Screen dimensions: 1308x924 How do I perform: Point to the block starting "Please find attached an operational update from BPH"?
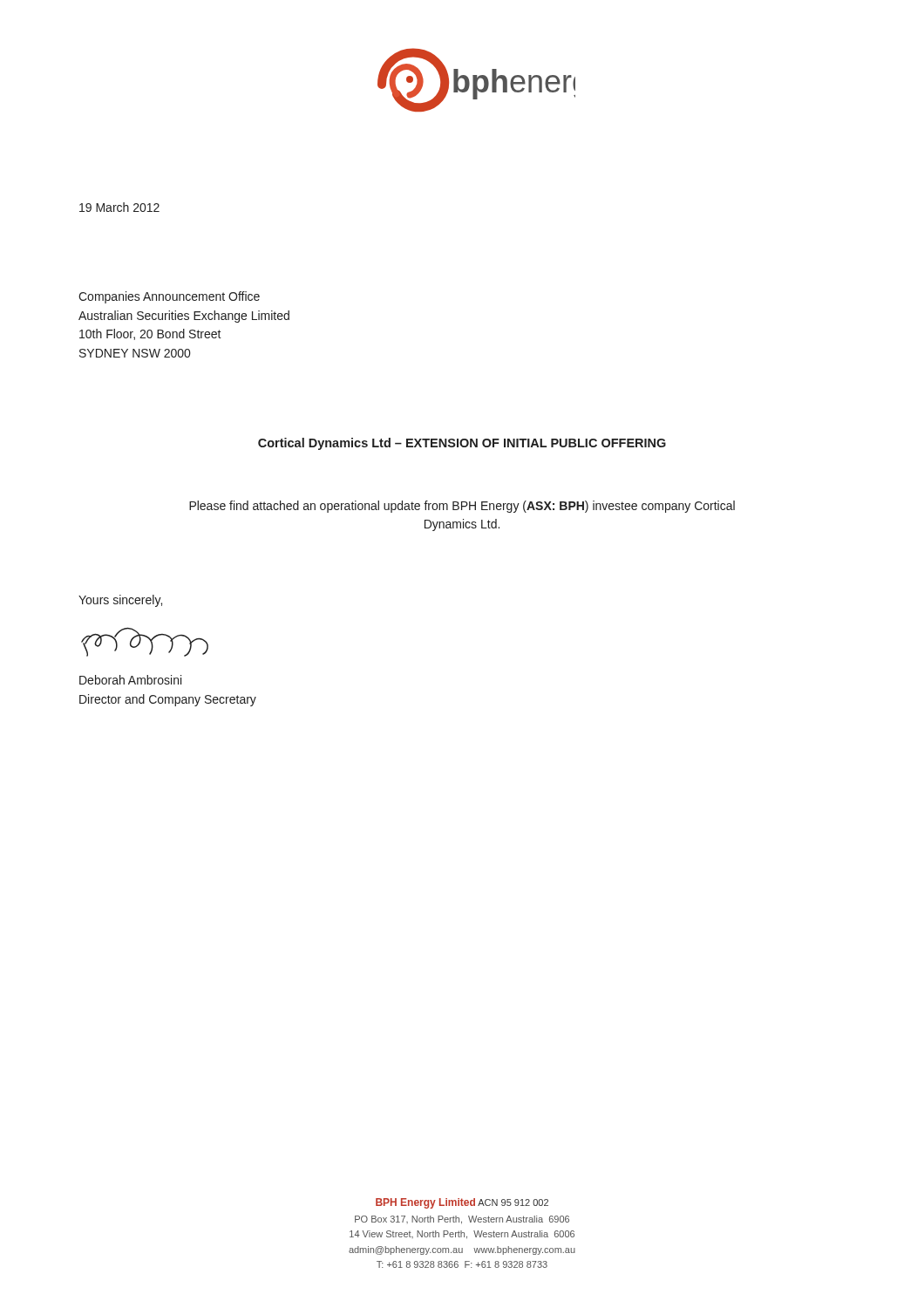pyautogui.click(x=462, y=515)
